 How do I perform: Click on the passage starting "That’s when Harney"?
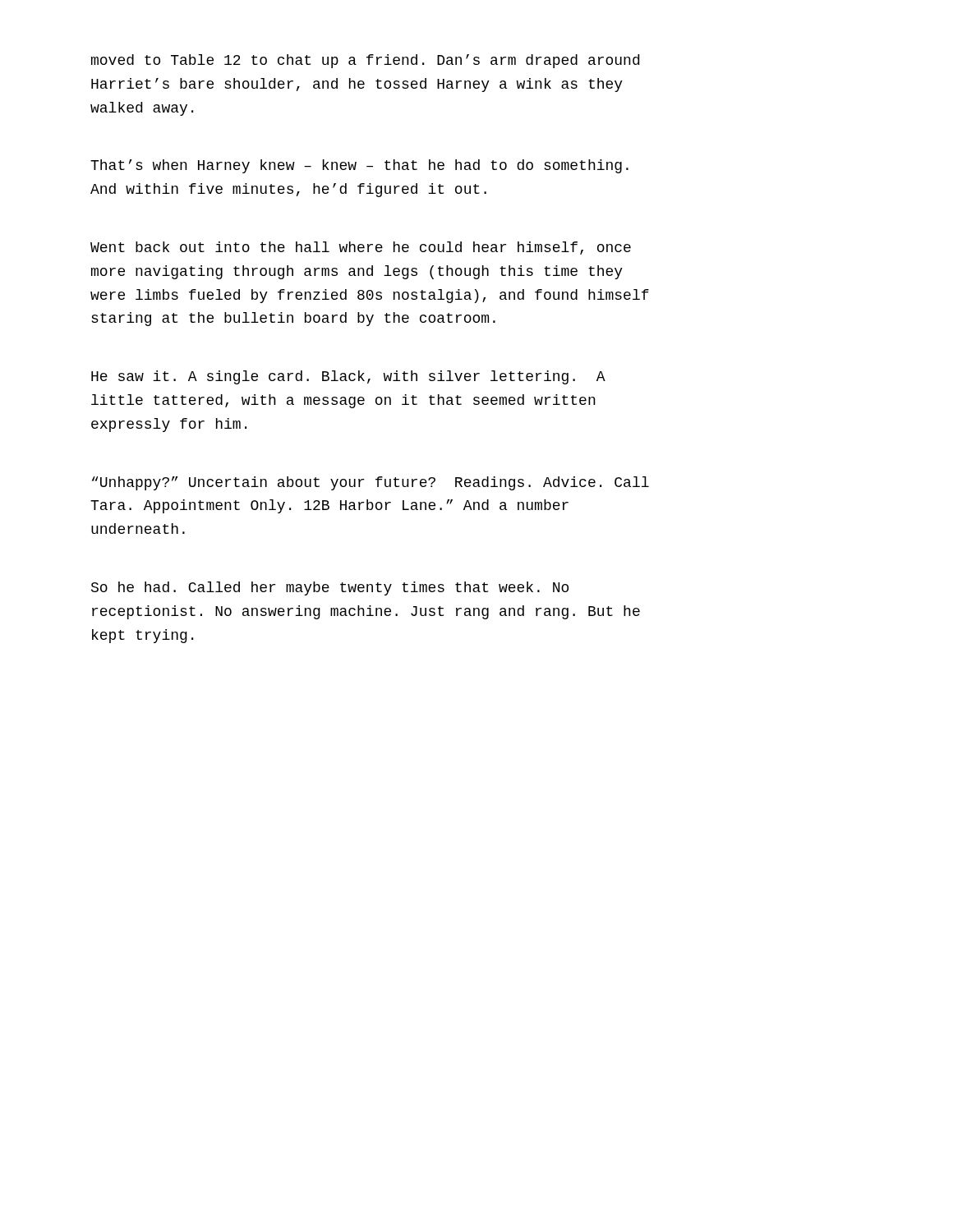pos(361,178)
